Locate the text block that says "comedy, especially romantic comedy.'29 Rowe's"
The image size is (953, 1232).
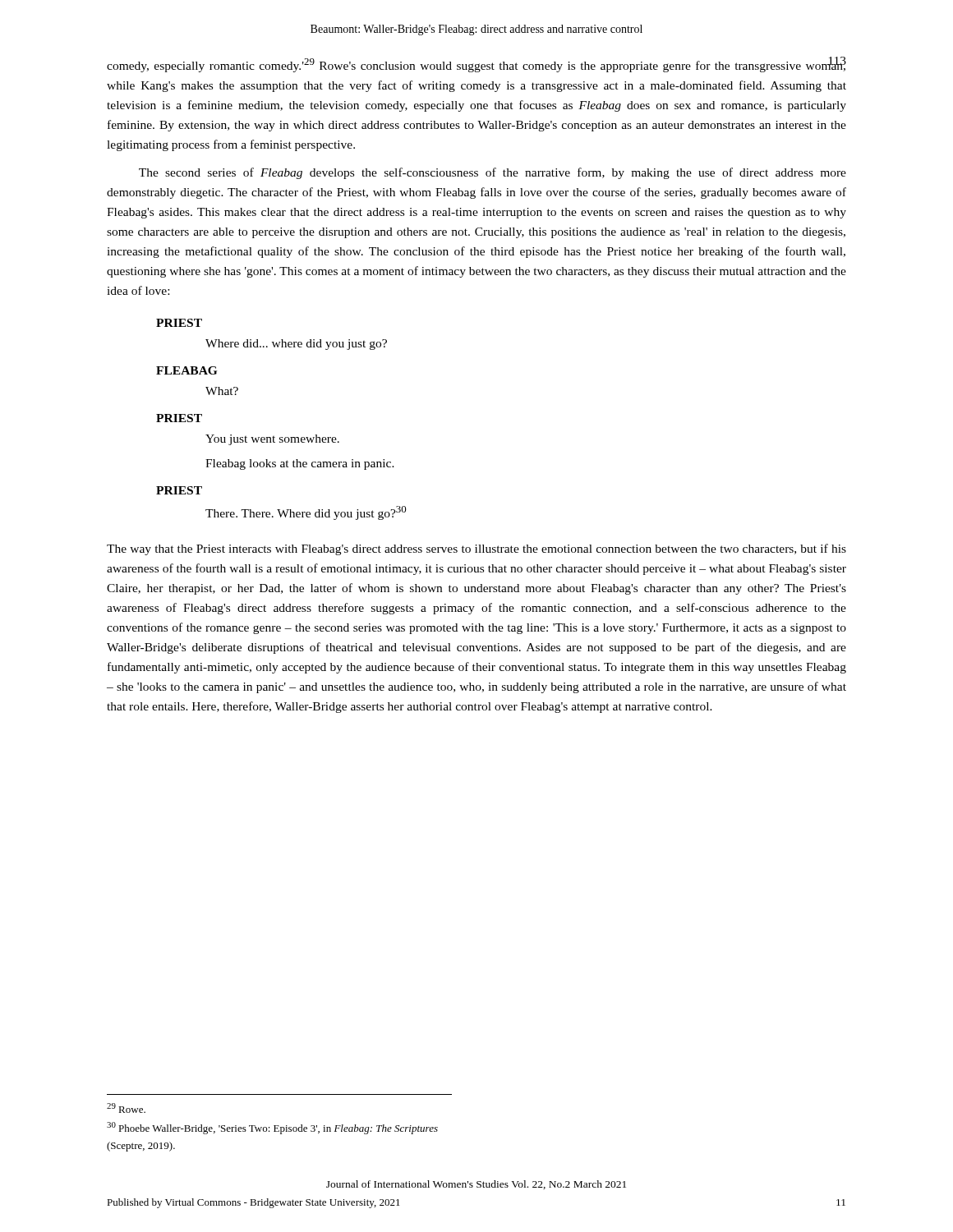pyautogui.click(x=476, y=104)
